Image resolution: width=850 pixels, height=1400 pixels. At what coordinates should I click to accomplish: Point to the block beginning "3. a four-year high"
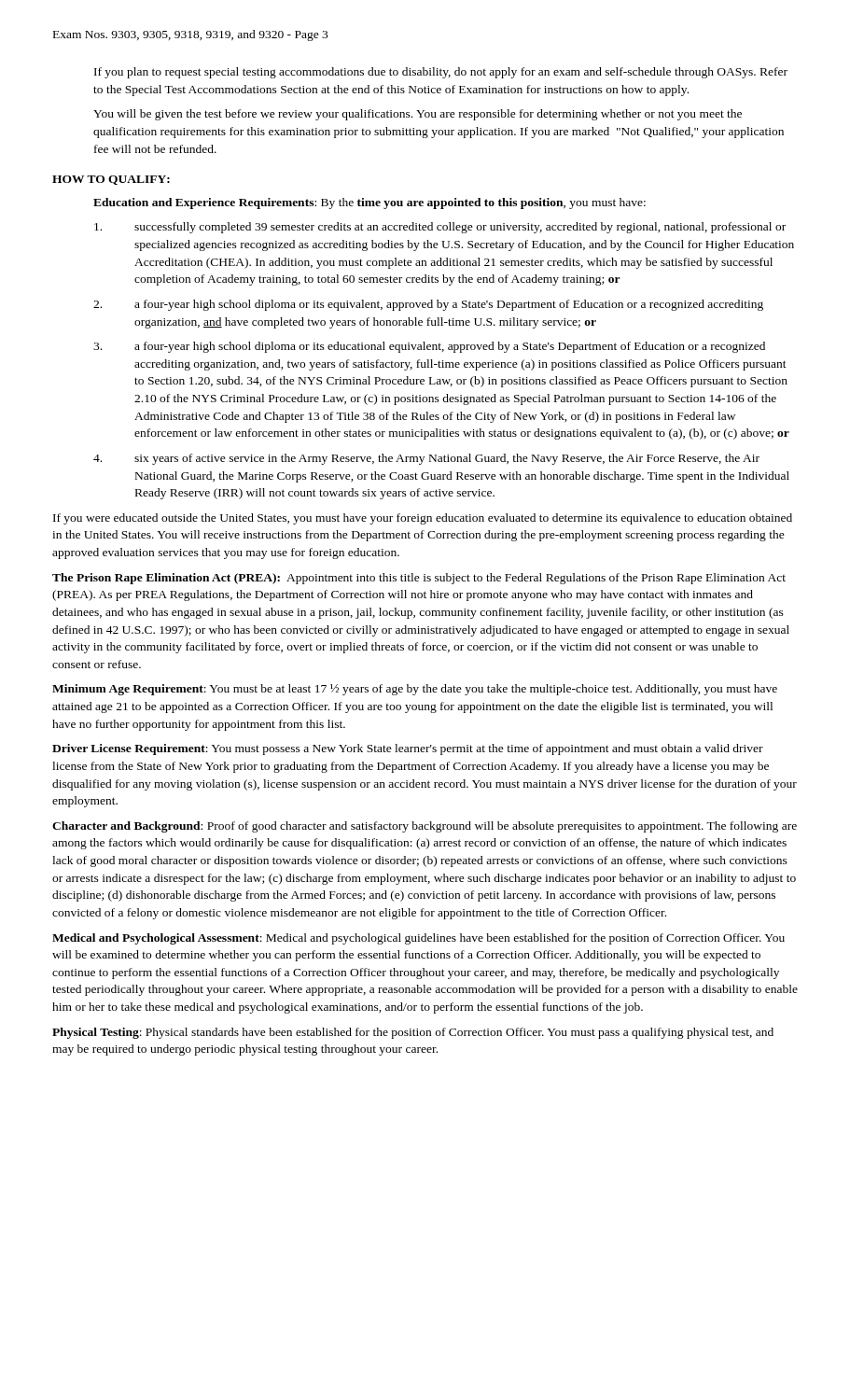446,390
